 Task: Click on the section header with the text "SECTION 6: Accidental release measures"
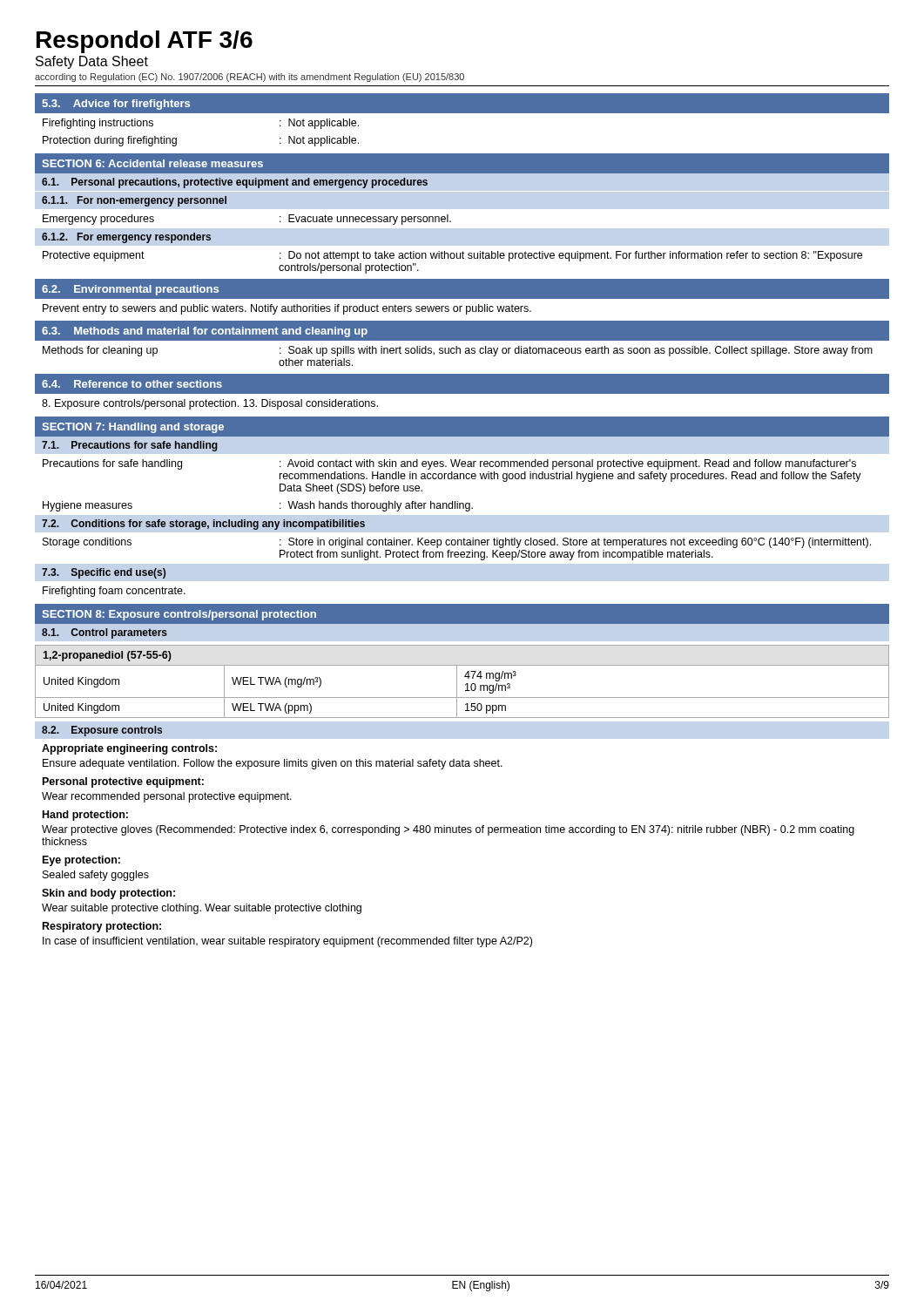pyautogui.click(x=153, y=163)
